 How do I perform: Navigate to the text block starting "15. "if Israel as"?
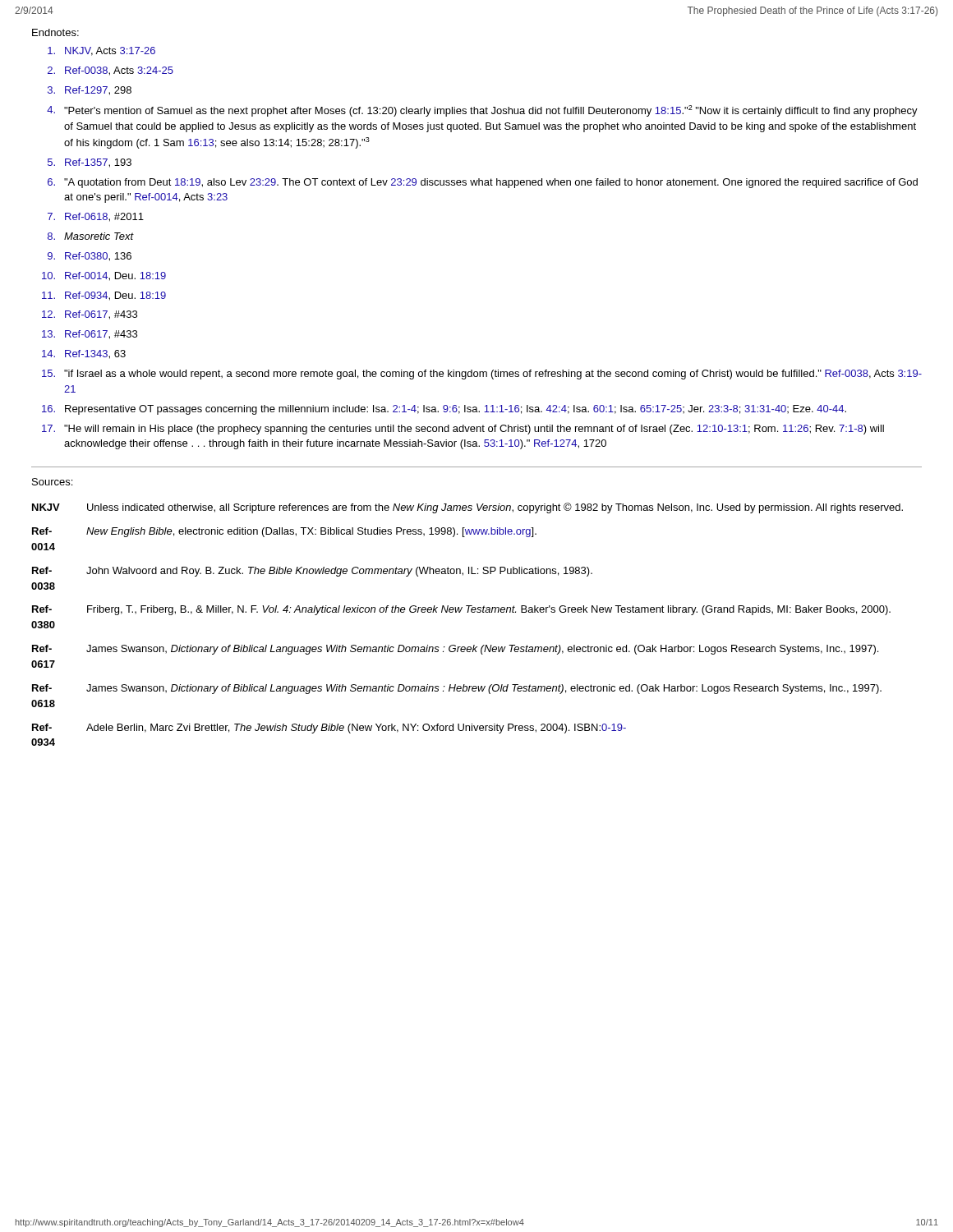pos(476,382)
